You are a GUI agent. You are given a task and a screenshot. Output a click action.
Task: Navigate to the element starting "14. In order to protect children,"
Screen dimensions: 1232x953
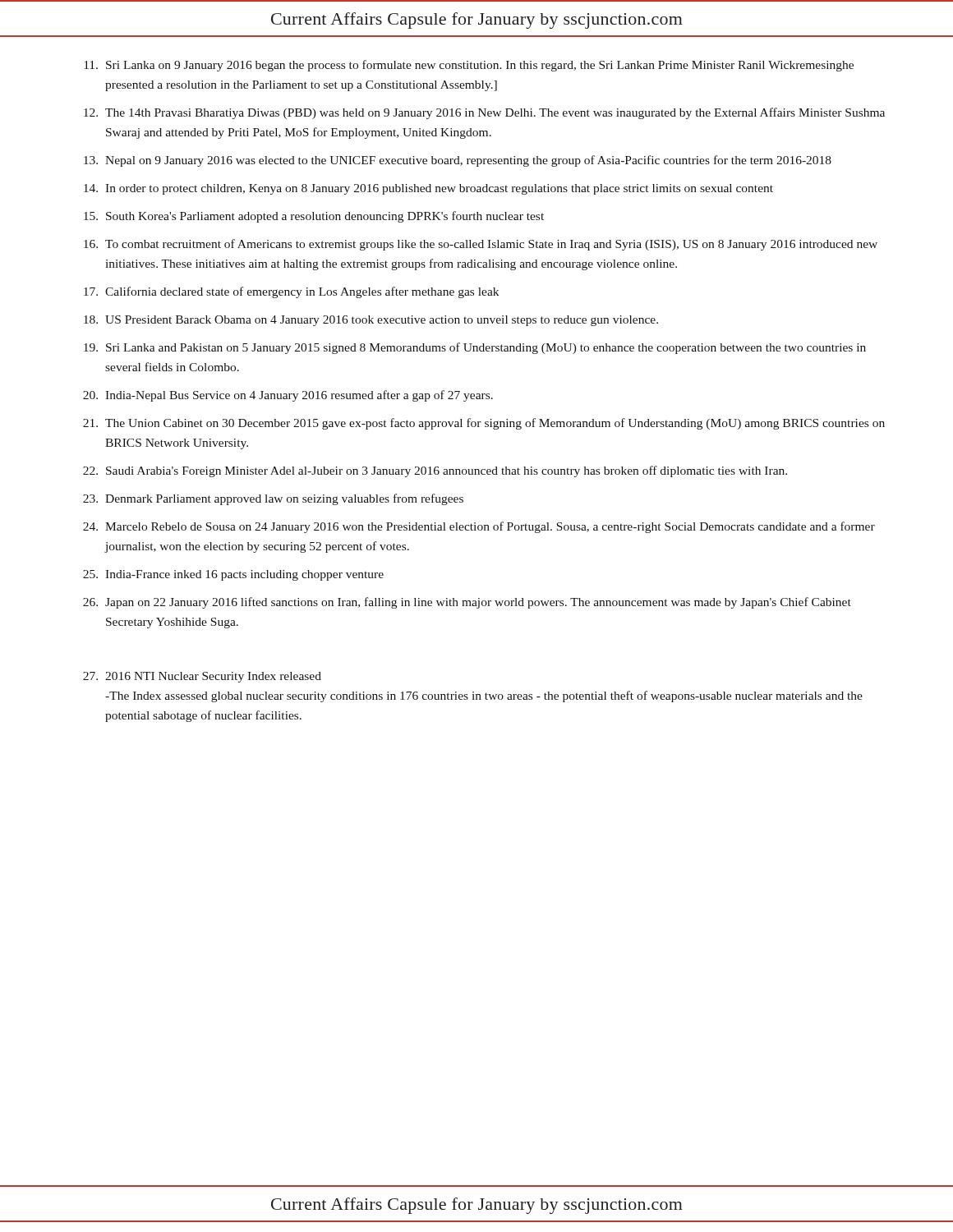coord(476,188)
